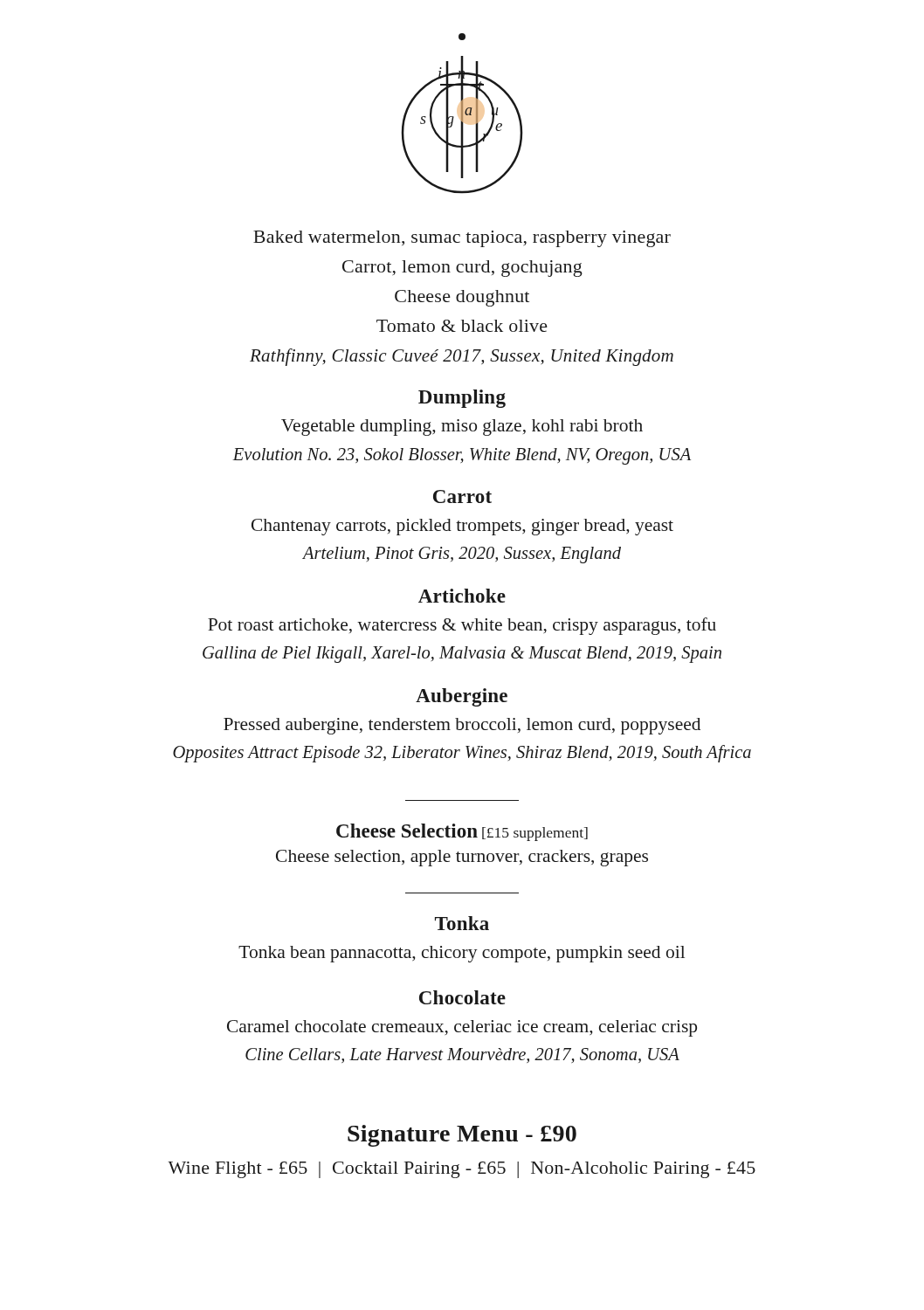Point to the text block starting "Baked watermelon, sumac tapioca, raspberry vinegar Carrot, lemon"
Screen dimensions: 1310x924
(462, 296)
